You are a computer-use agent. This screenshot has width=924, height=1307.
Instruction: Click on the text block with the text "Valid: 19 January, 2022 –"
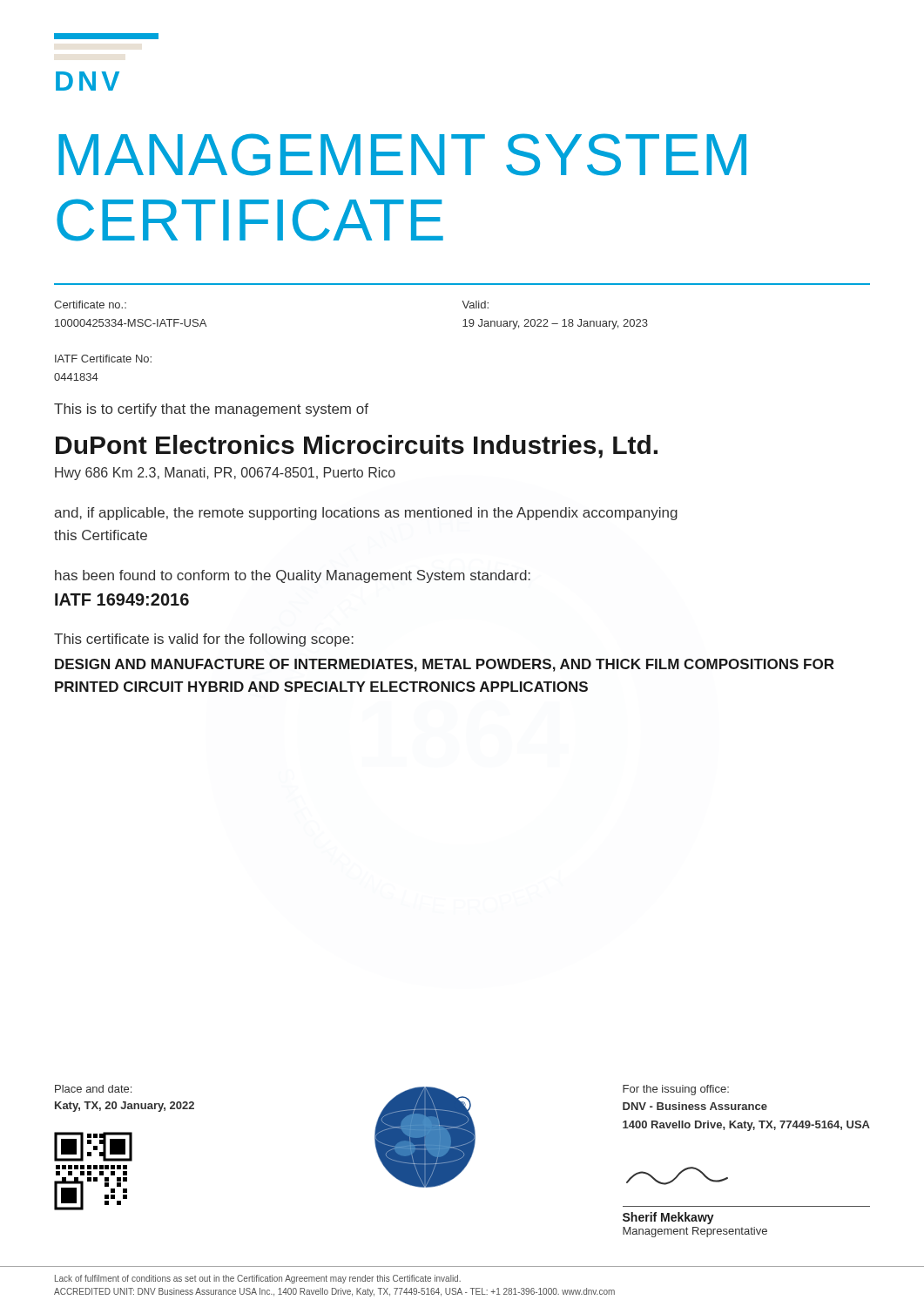[x=555, y=314]
